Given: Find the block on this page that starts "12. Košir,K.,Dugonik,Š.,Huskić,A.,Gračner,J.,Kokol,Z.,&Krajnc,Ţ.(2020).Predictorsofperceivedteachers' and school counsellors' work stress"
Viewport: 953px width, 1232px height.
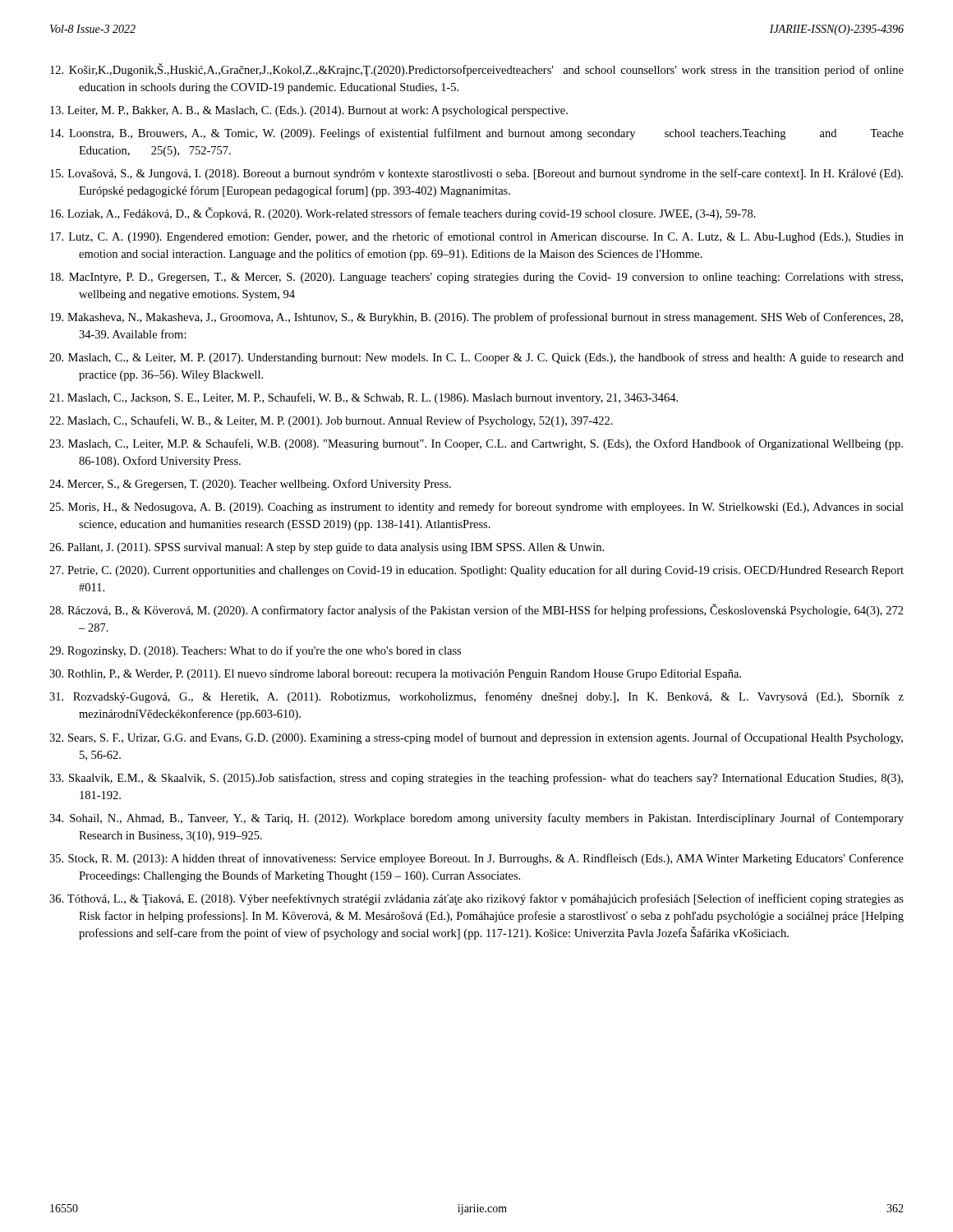Looking at the screenshot, I should pyautogui.click(x=476, y=78).
